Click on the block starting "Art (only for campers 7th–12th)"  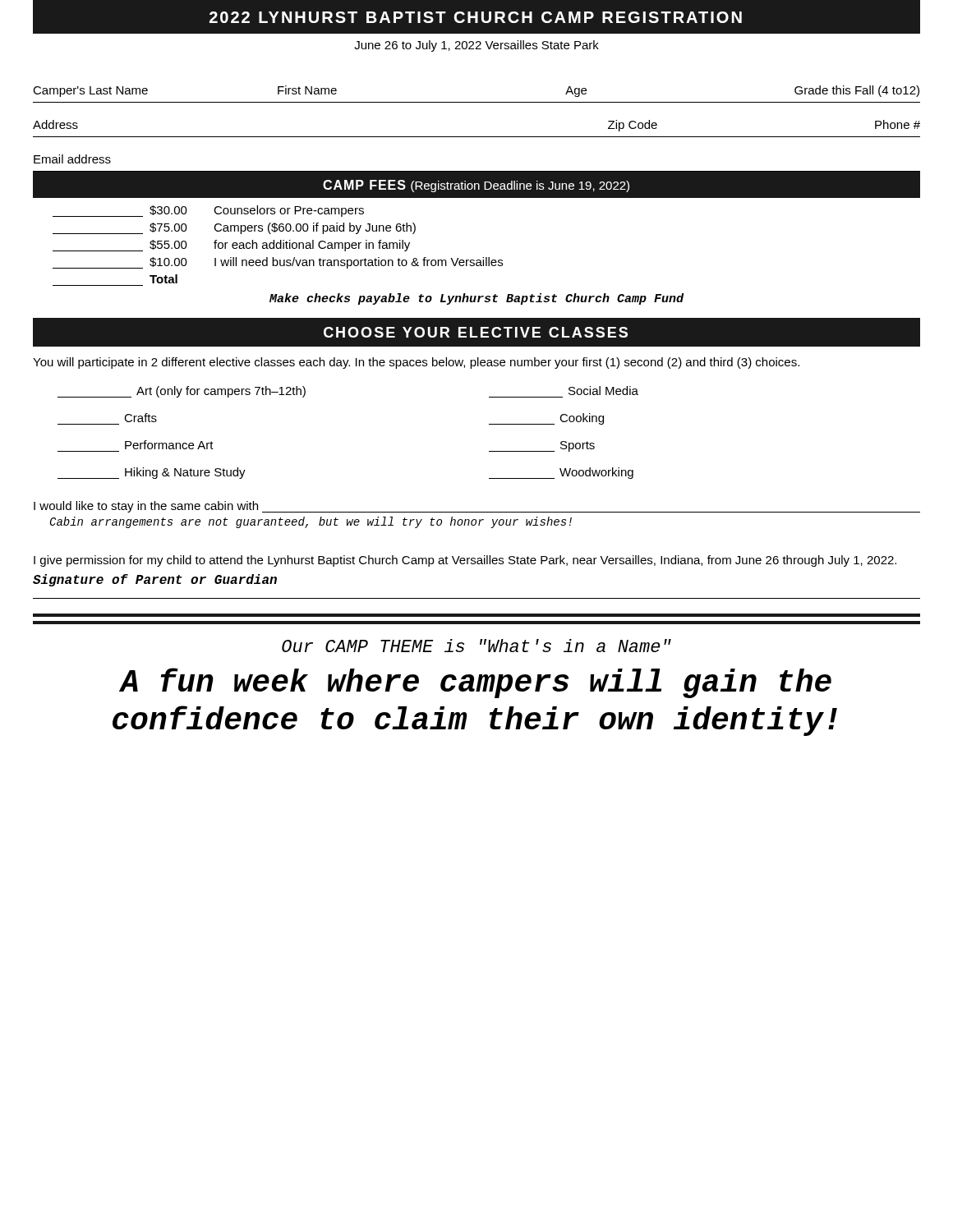pyautogui.click(x=182, y=390)
